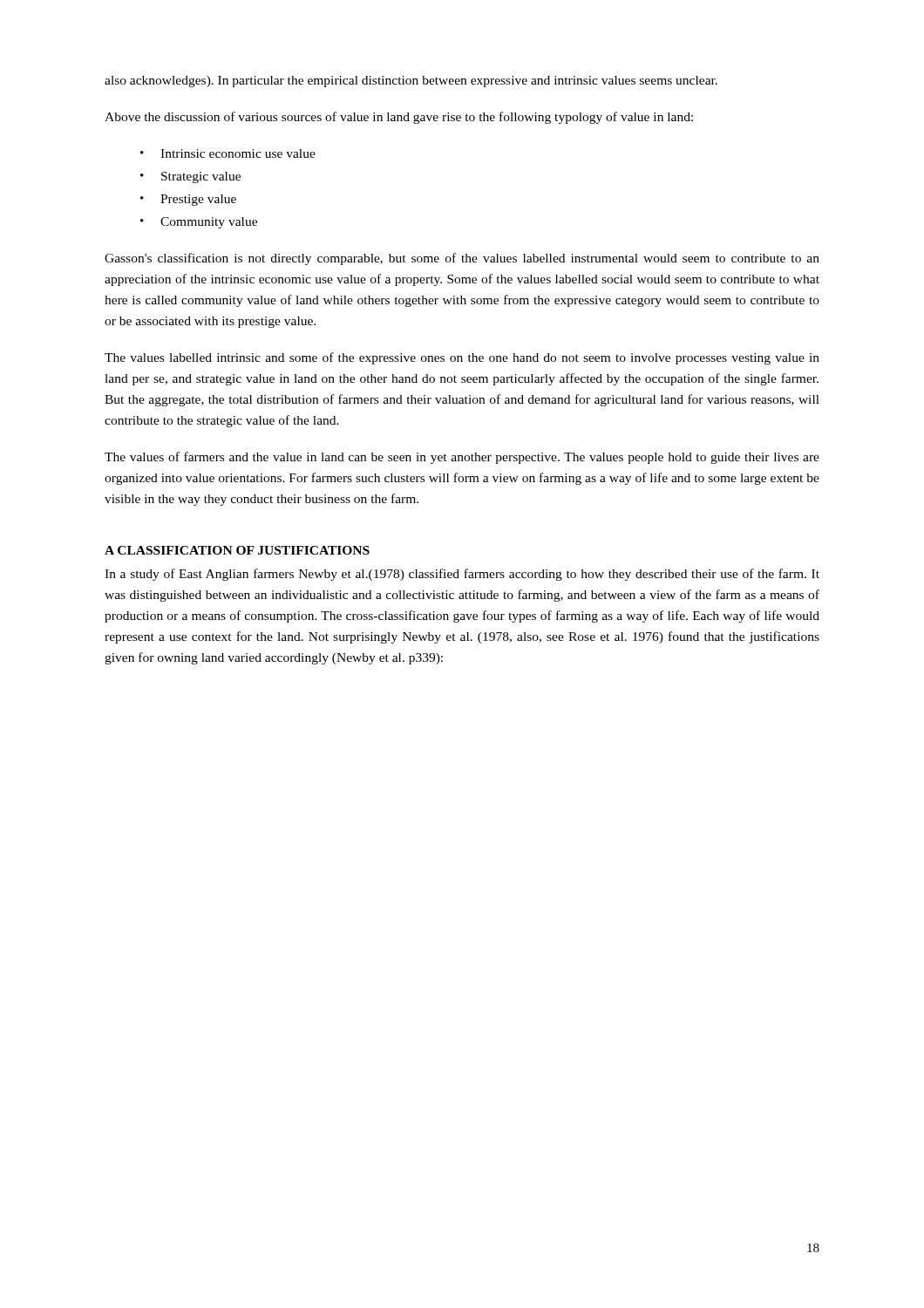Locate the list item that says "•Intrinsic economic use value"

point(227,154)
